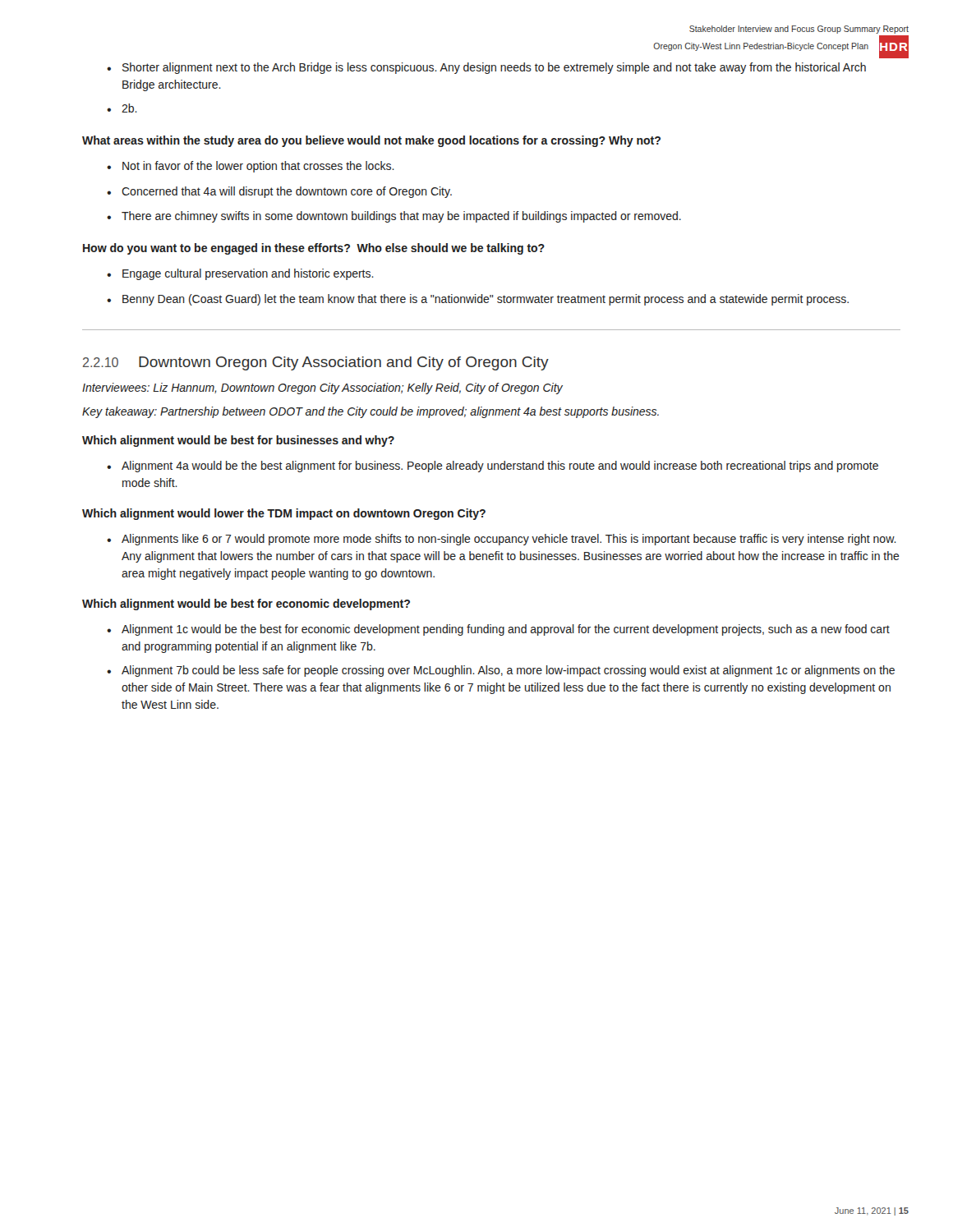Point to the region starting "• Engage cultural preservation and historic experts."
The width and height of the screenshot is (953, 1232).
240,275
